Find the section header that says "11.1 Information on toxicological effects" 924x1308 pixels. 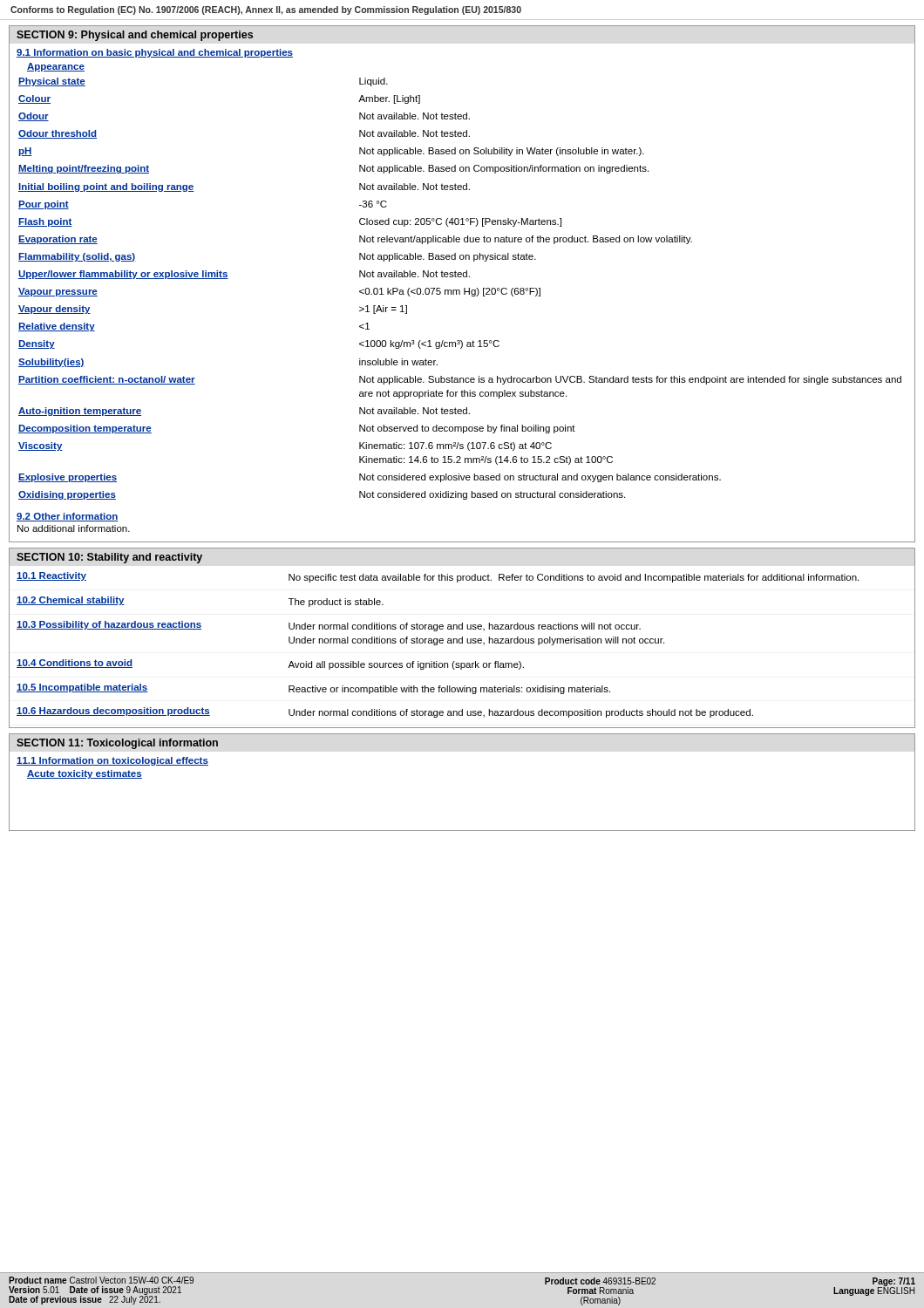tap(112, 760)
